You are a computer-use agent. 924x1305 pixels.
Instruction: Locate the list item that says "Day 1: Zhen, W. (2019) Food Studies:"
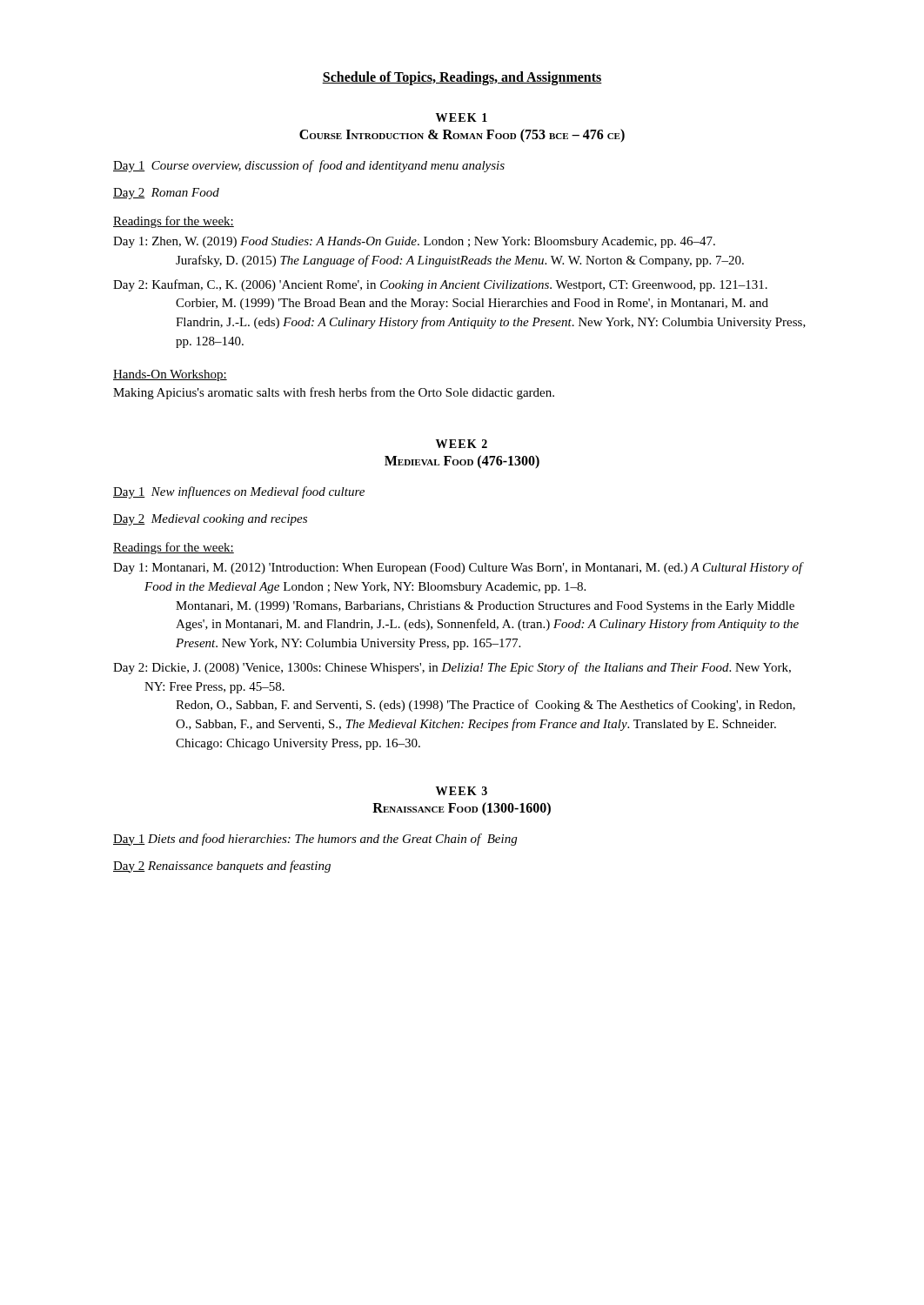pyautogui.click(x=462, y=251)
